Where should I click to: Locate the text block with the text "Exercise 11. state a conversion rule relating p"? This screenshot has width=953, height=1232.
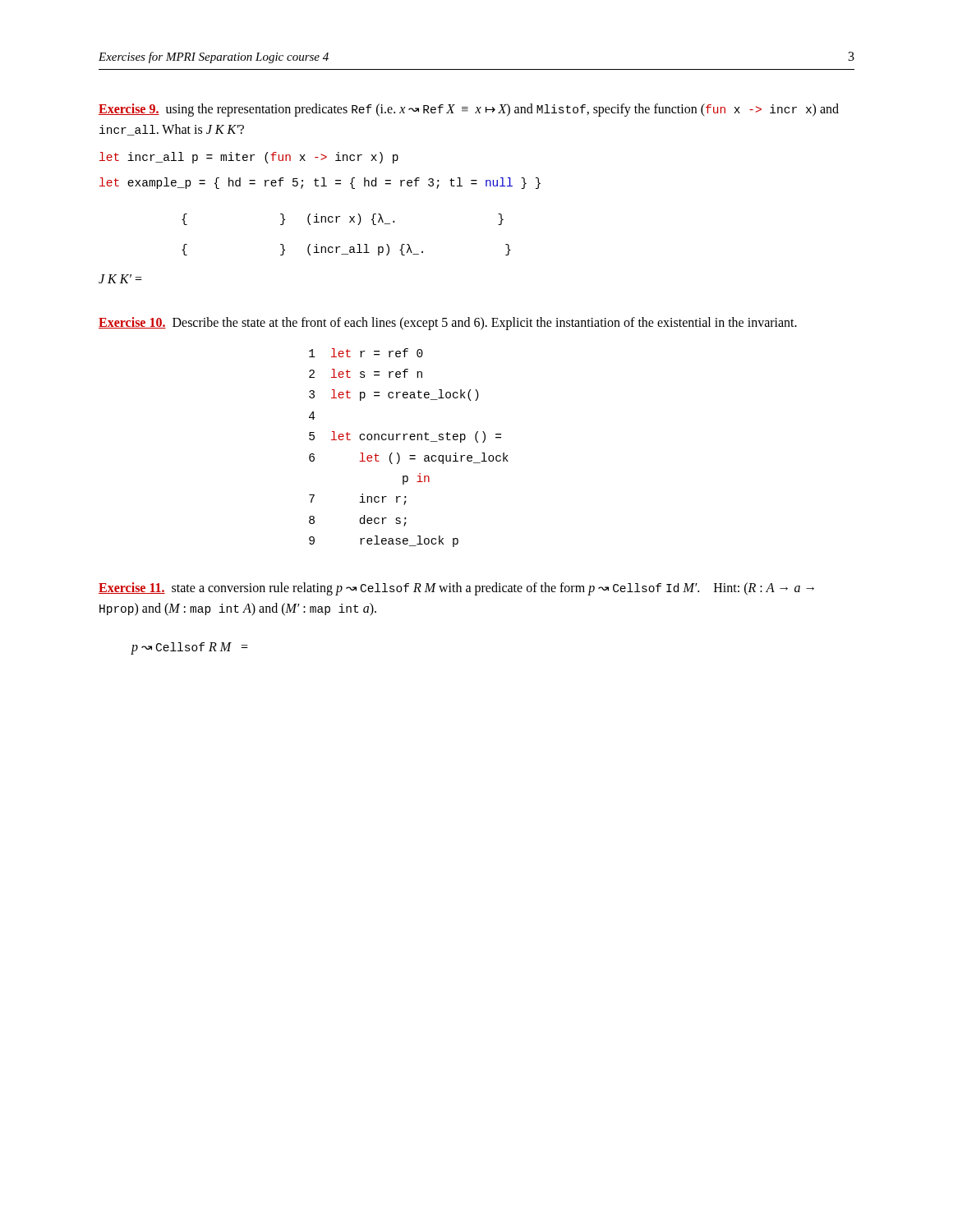tap(456, 589)
